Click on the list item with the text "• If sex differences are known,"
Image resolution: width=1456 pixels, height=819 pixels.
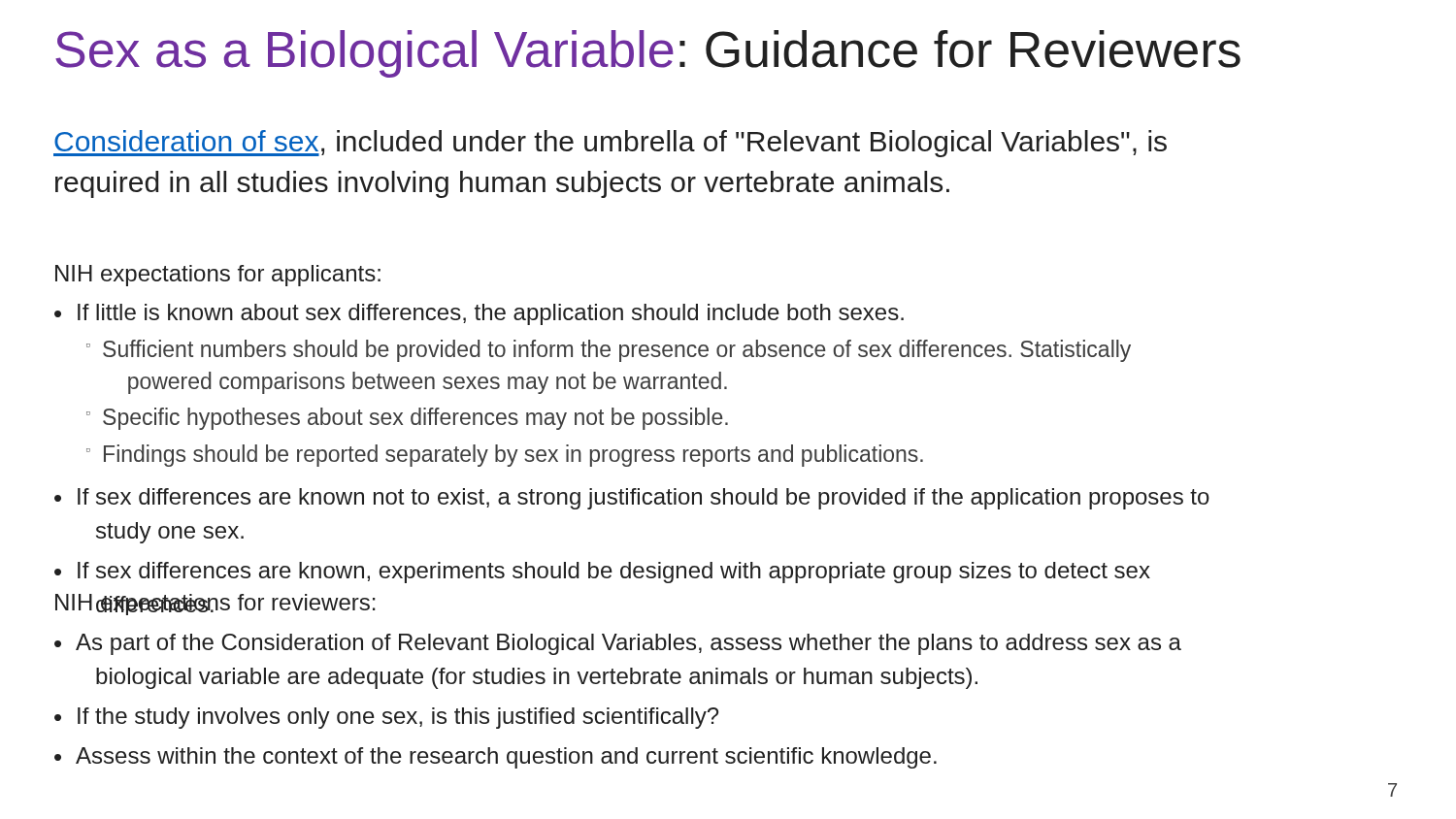[x=728, y=588]
